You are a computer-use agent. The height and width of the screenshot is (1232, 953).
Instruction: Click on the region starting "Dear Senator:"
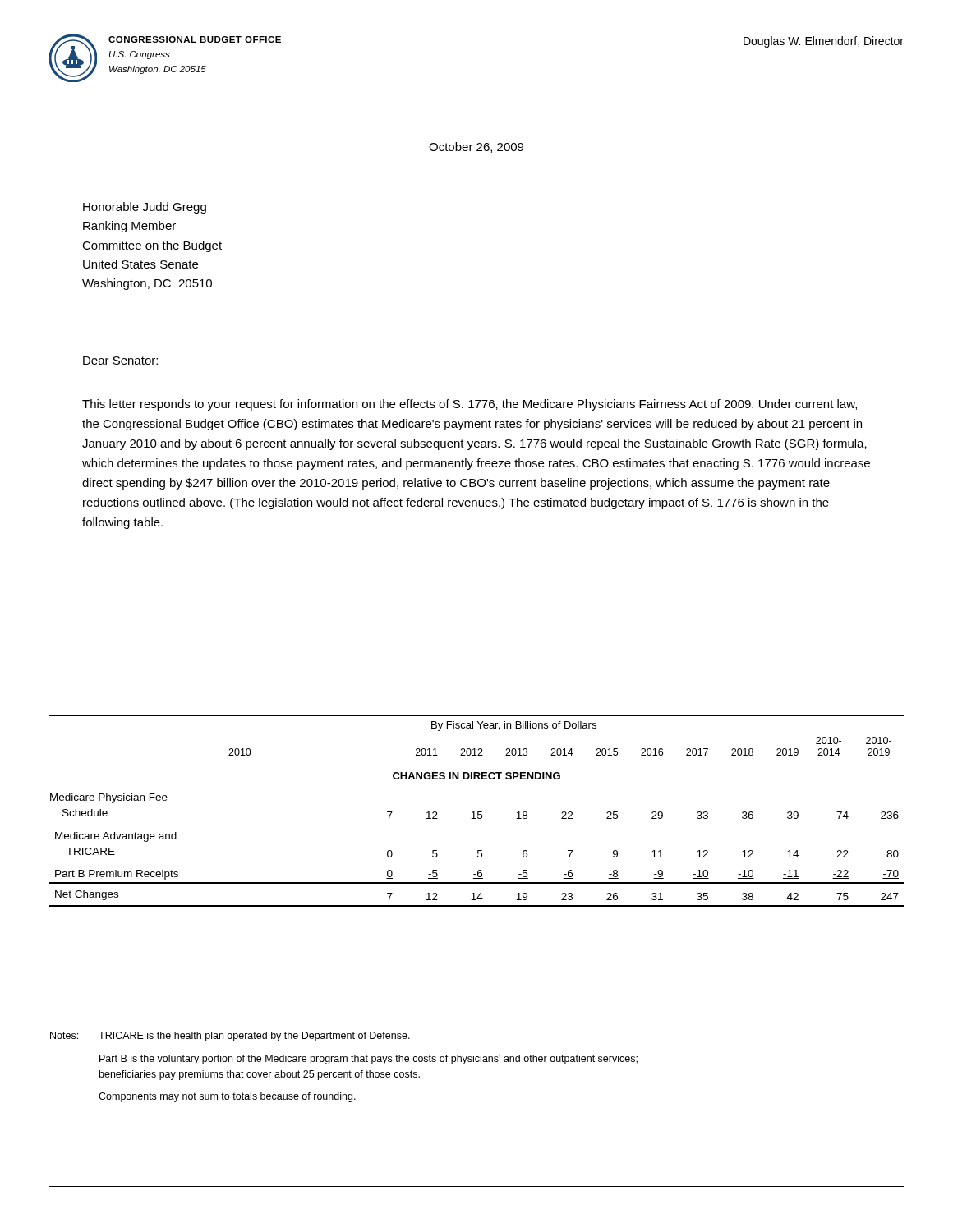tap(121, 360)
